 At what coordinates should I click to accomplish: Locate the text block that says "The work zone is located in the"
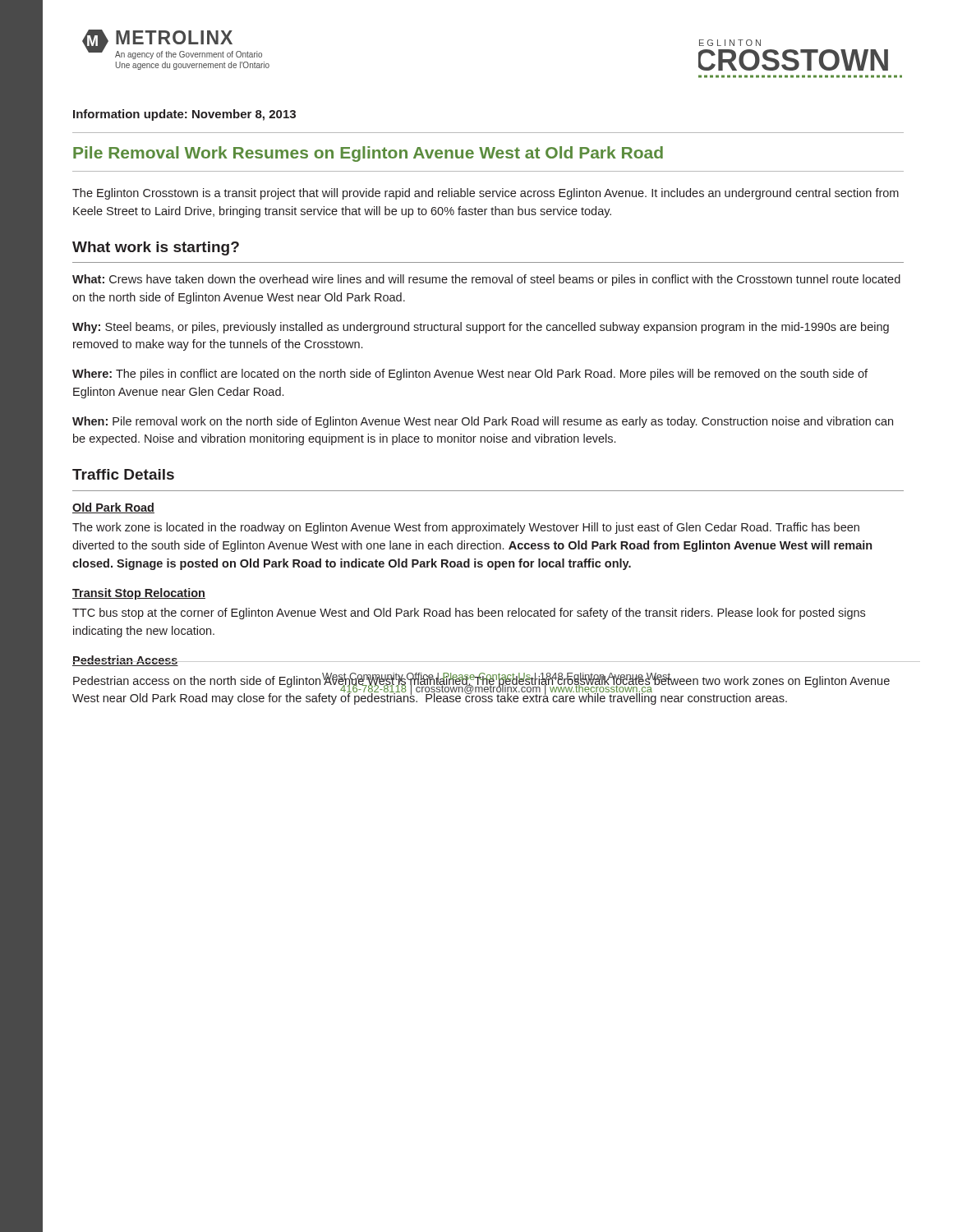472,545
